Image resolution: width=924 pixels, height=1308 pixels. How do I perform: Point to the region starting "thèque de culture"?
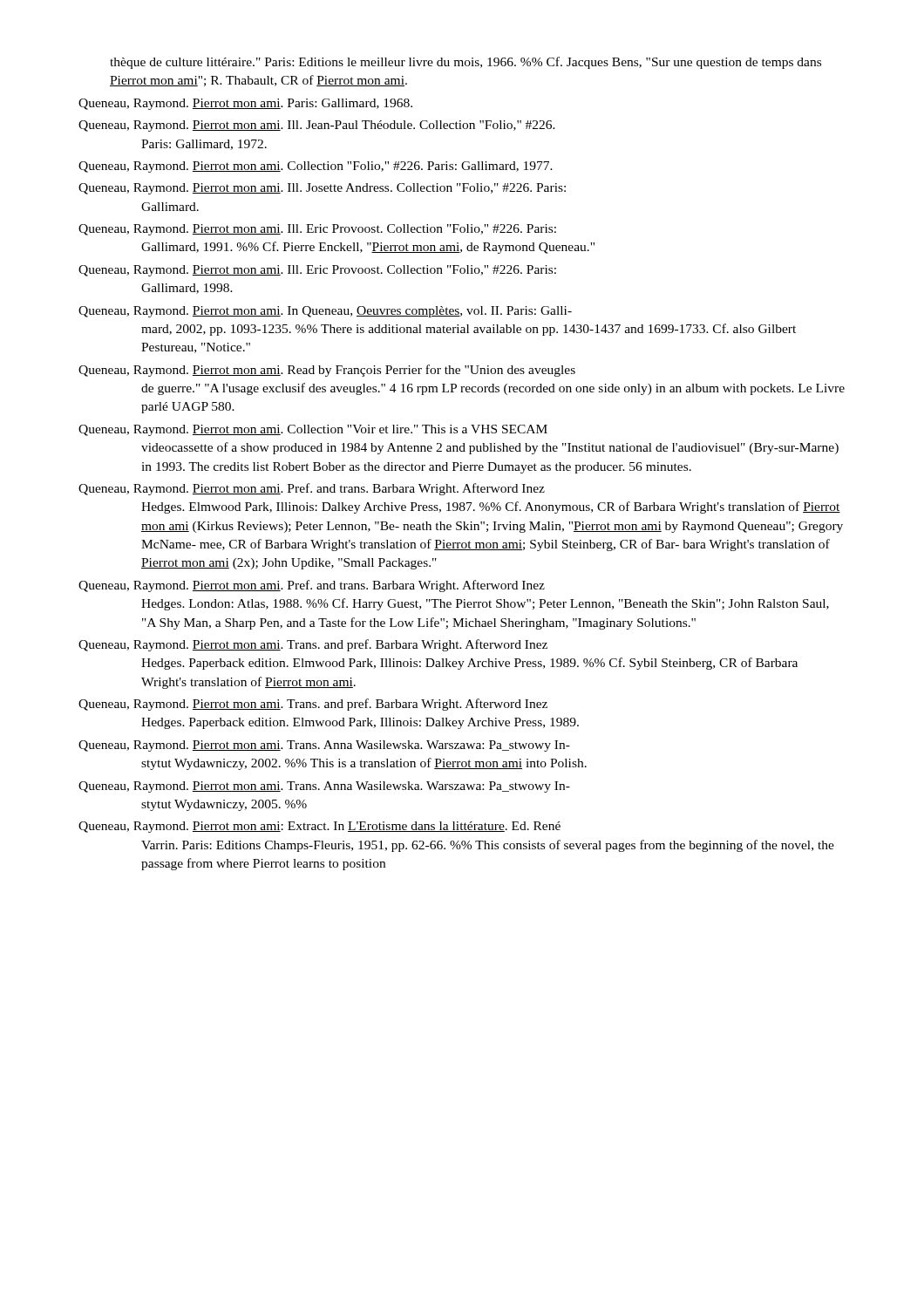(466, 71)
